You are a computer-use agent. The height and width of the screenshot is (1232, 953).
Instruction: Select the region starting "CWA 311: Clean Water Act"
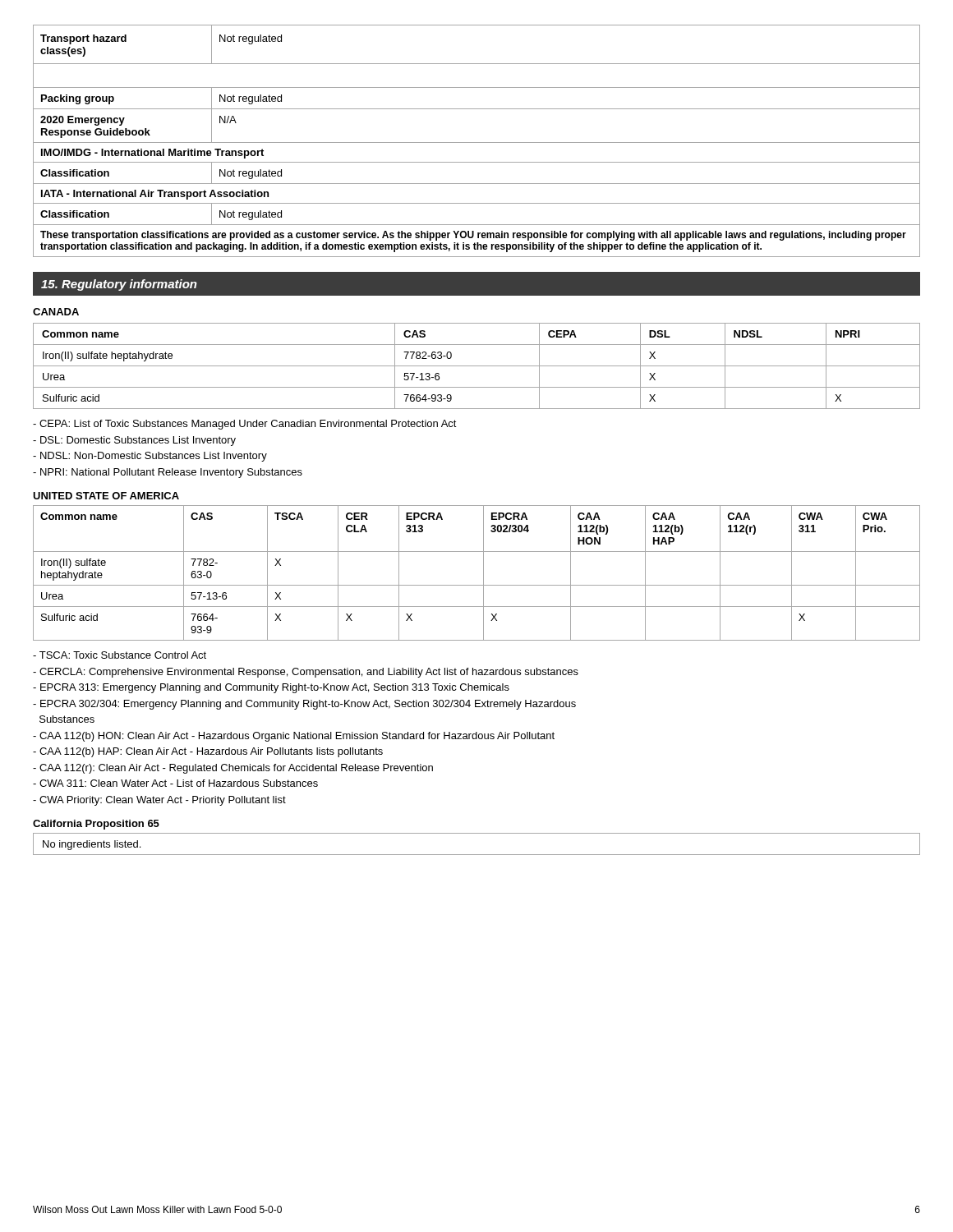tap(176, 783)
